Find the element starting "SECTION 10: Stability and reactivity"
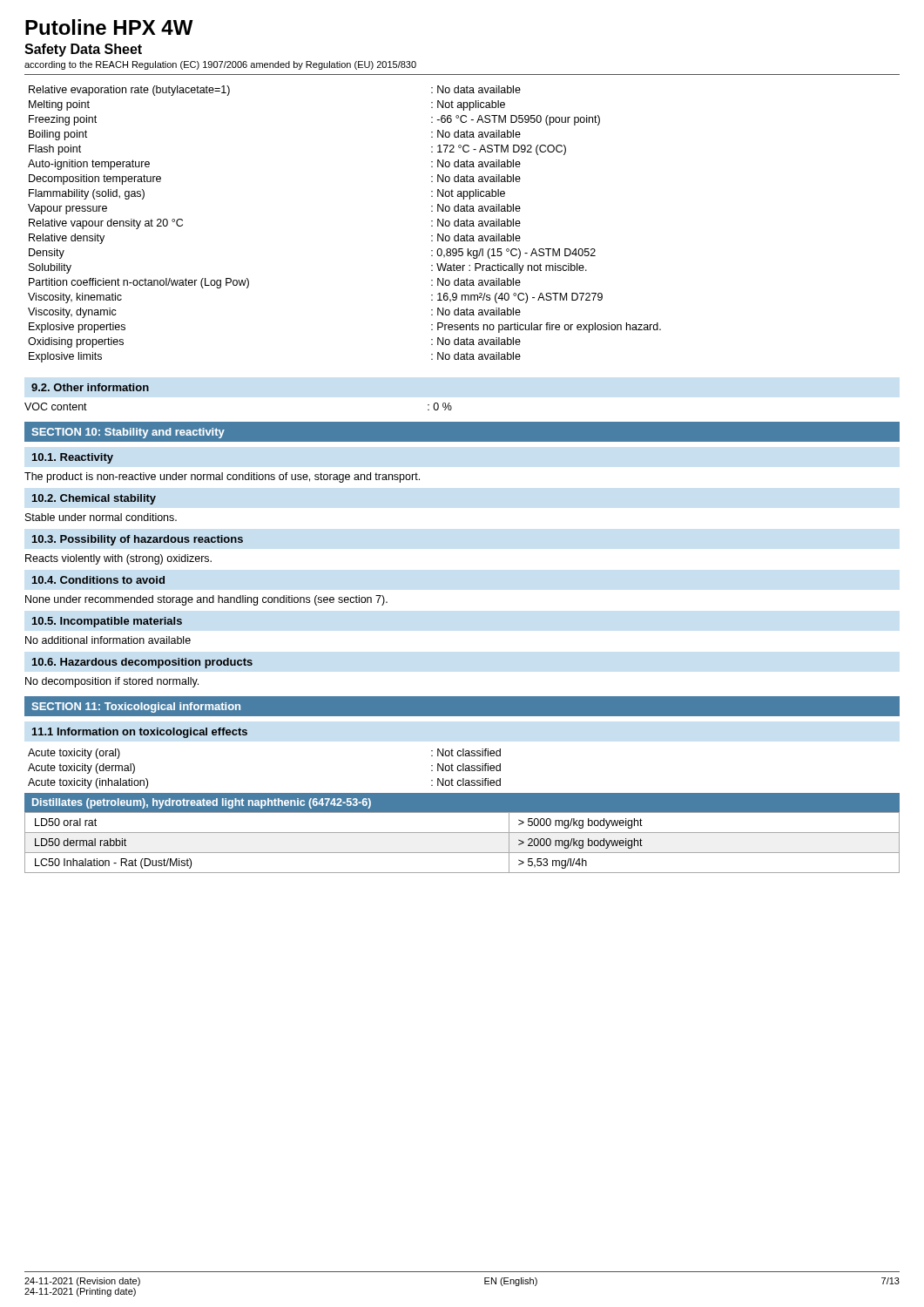 pos(462,432)
